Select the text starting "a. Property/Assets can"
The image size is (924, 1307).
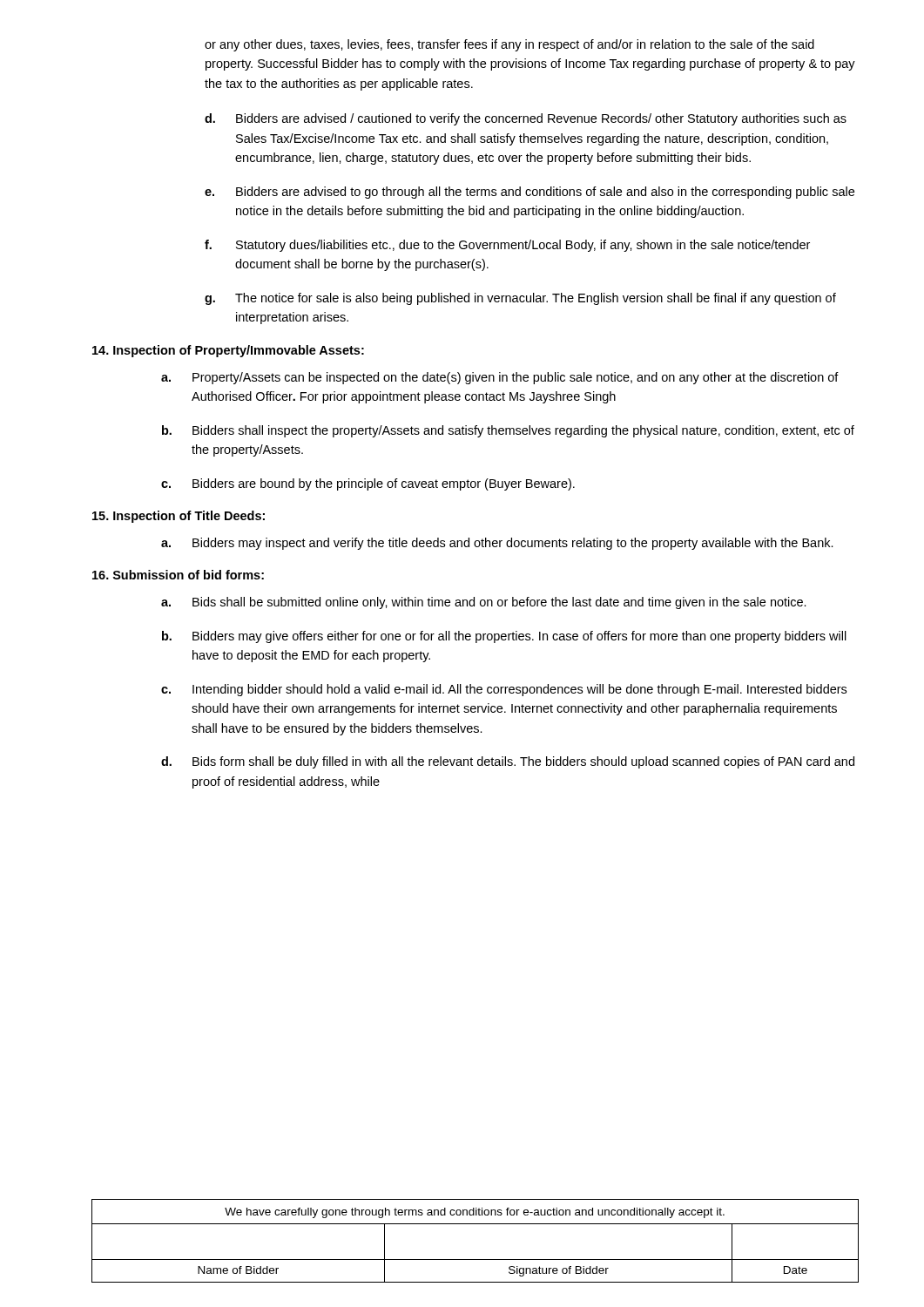pos(510,387)
